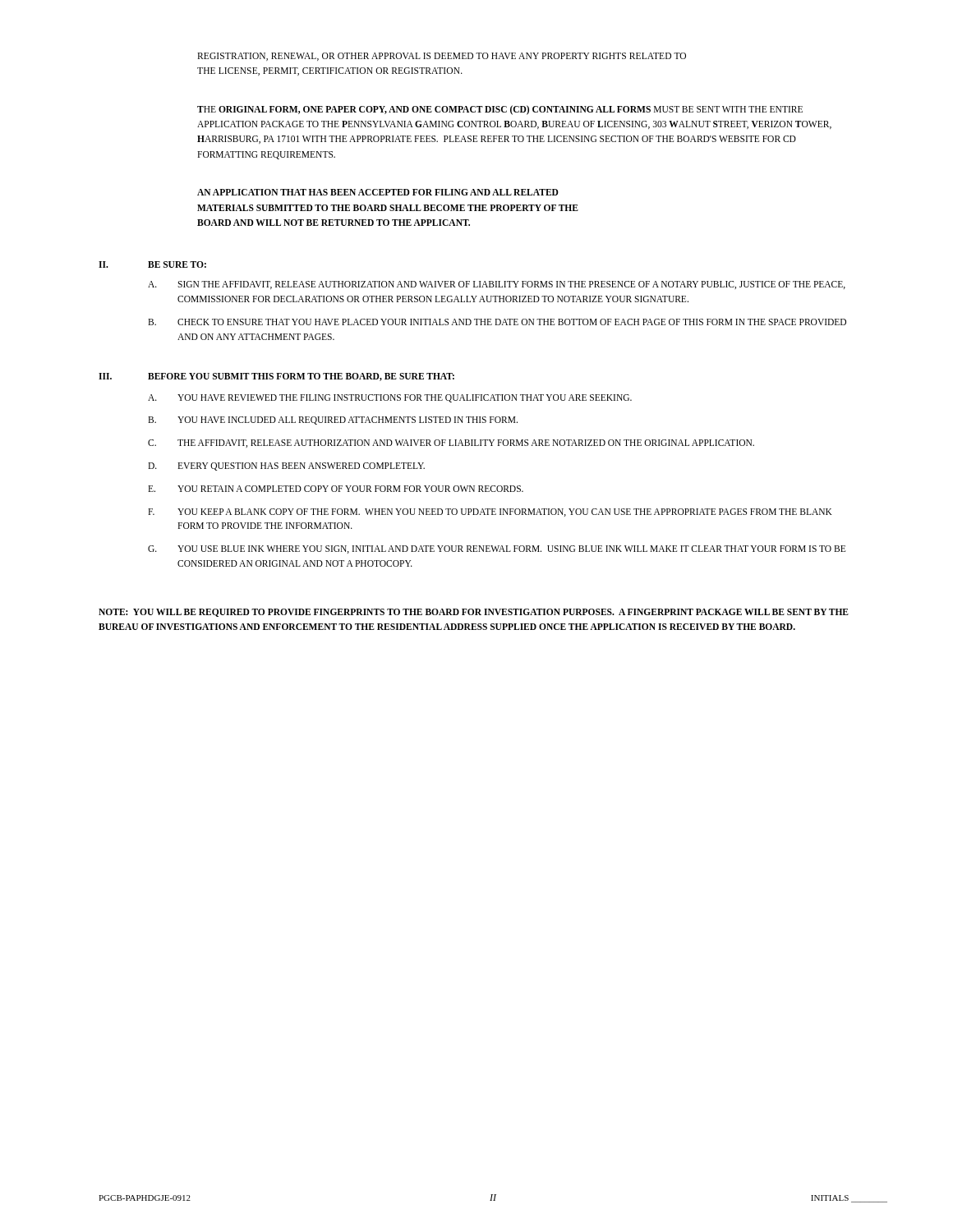Image resolution: width=953 pixels, height=1232 pixels.
Task: Point to the text starting "F. YOU KEEP A"
Action: (x=501, y=519)
